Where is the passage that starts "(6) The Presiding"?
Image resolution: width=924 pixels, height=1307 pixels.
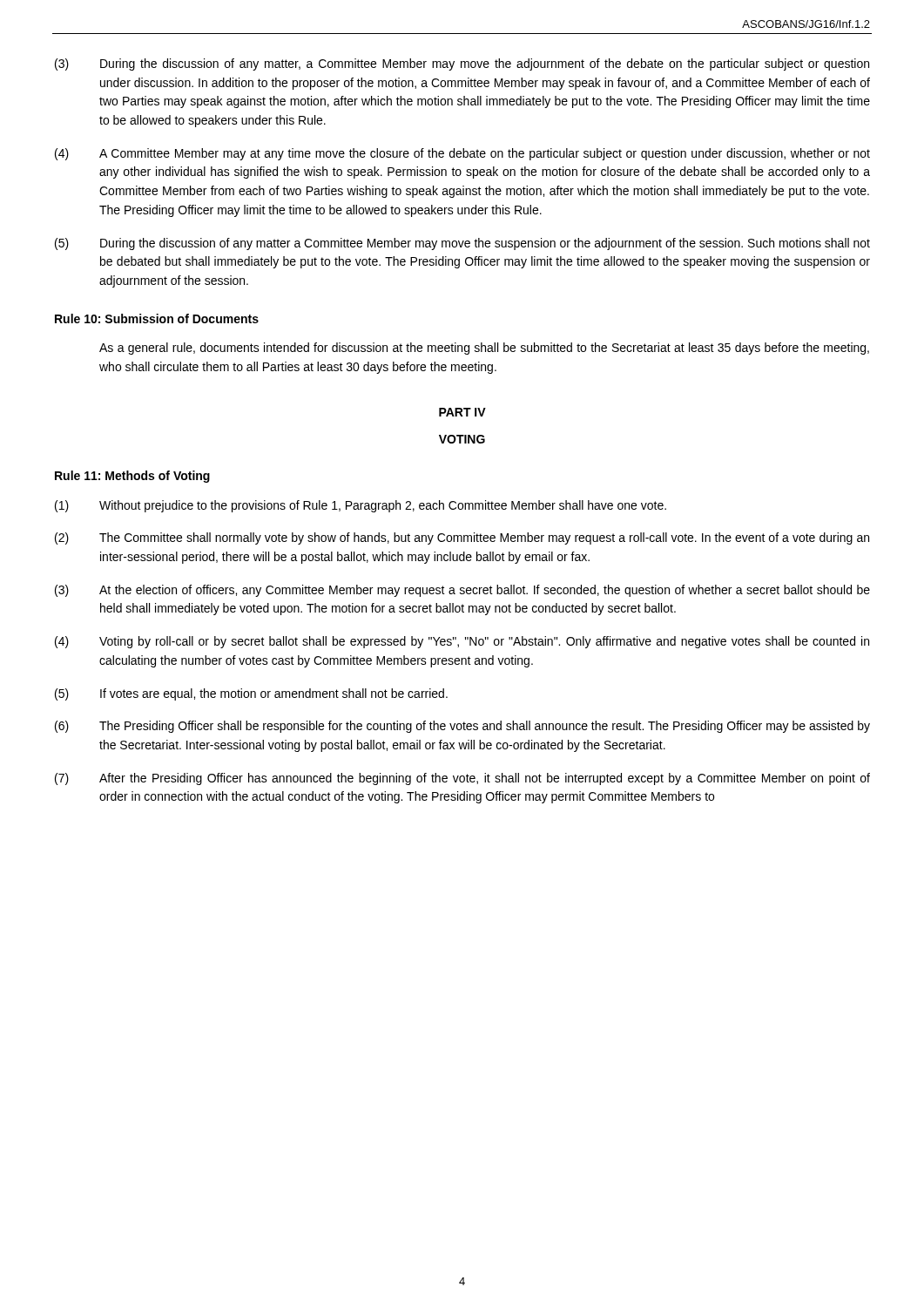coord(462,736)
